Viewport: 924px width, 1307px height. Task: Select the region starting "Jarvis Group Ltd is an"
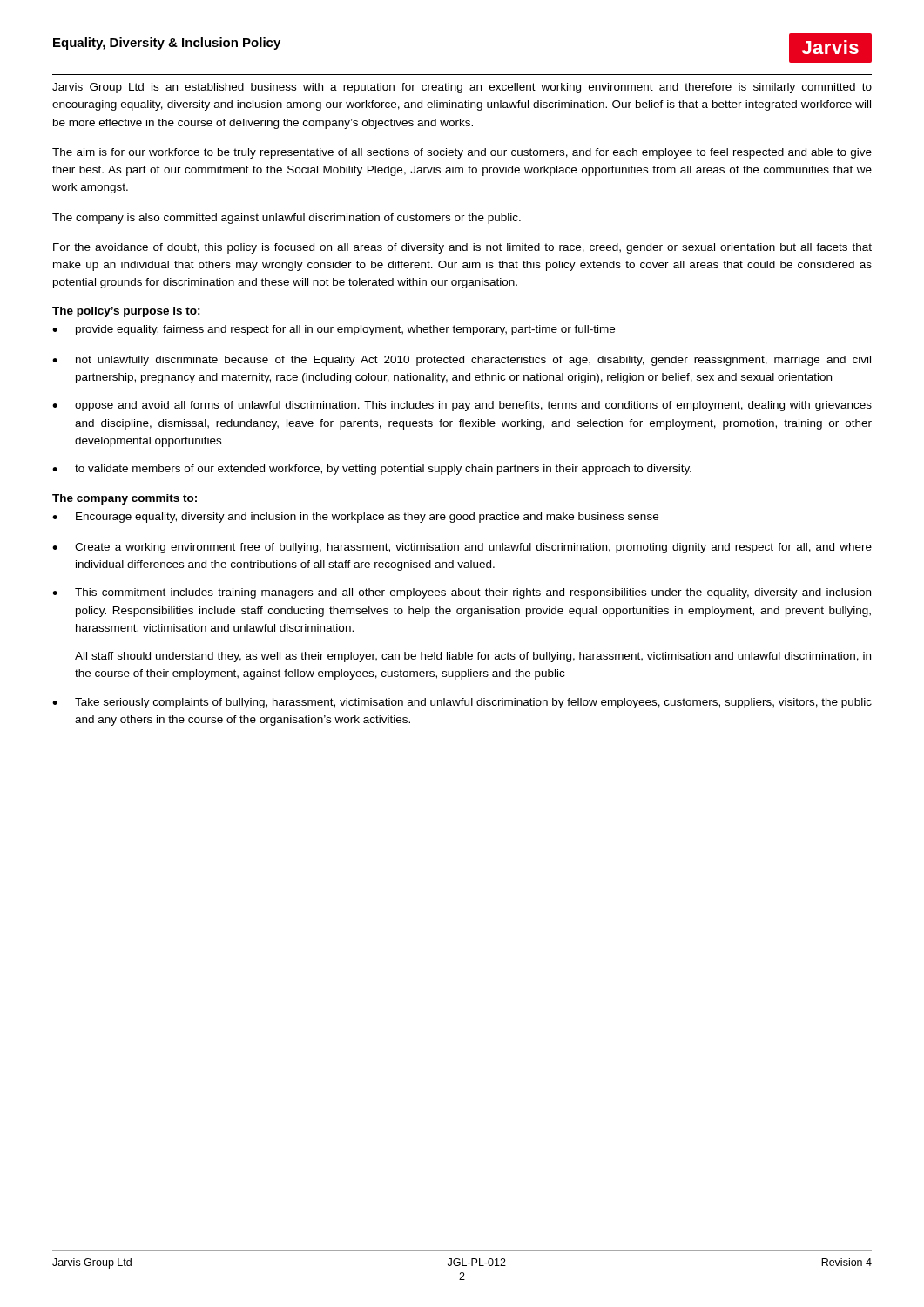[x=462, y=104]
